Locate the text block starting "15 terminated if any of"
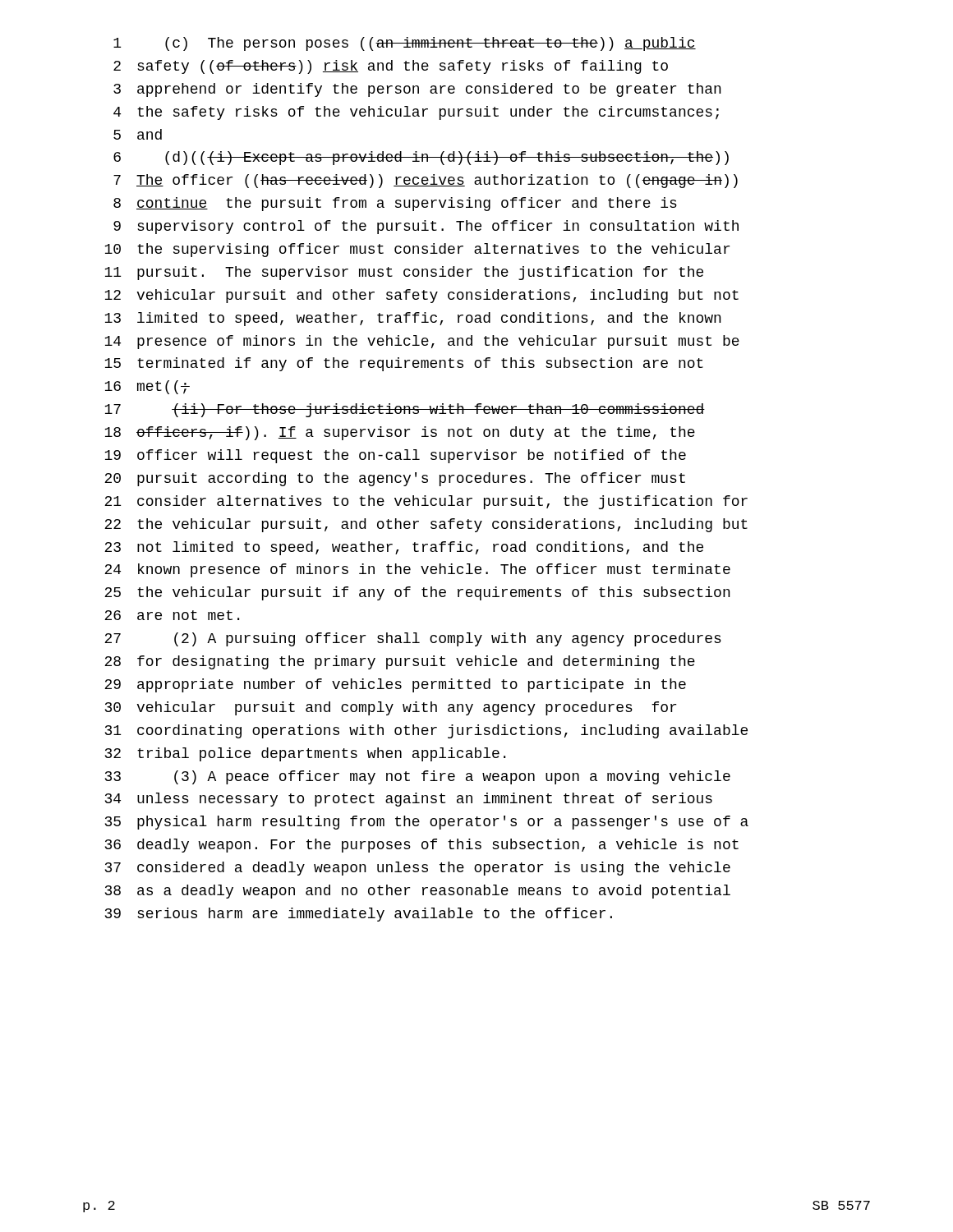This screenshot has width=953, height=1232. [x=476, y=365]
